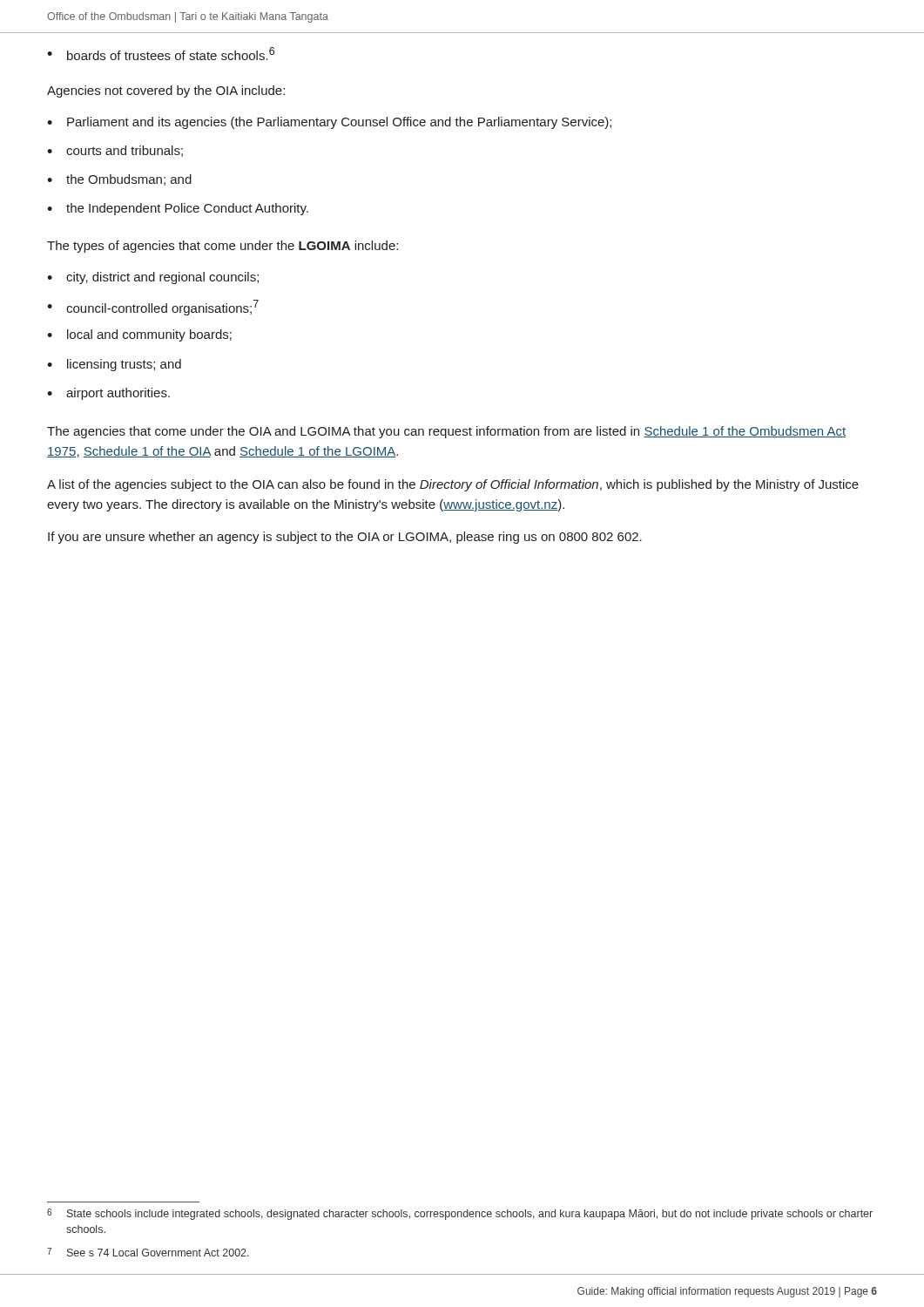Click on the footnote that reads "7 See s 74 Local"

148,1254
